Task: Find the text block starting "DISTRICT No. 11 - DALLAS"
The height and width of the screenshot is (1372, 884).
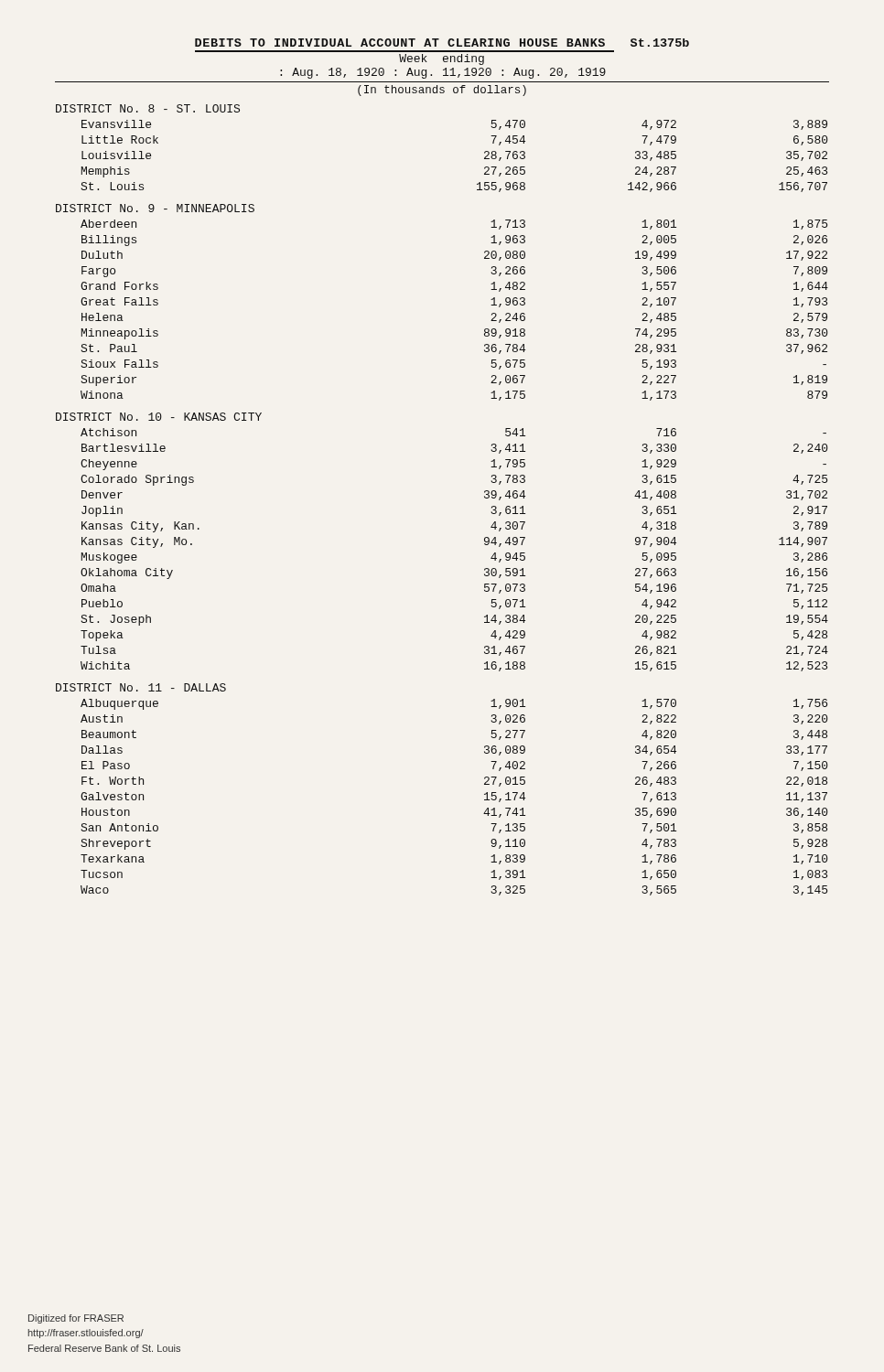Action: (x=141, y=688)
